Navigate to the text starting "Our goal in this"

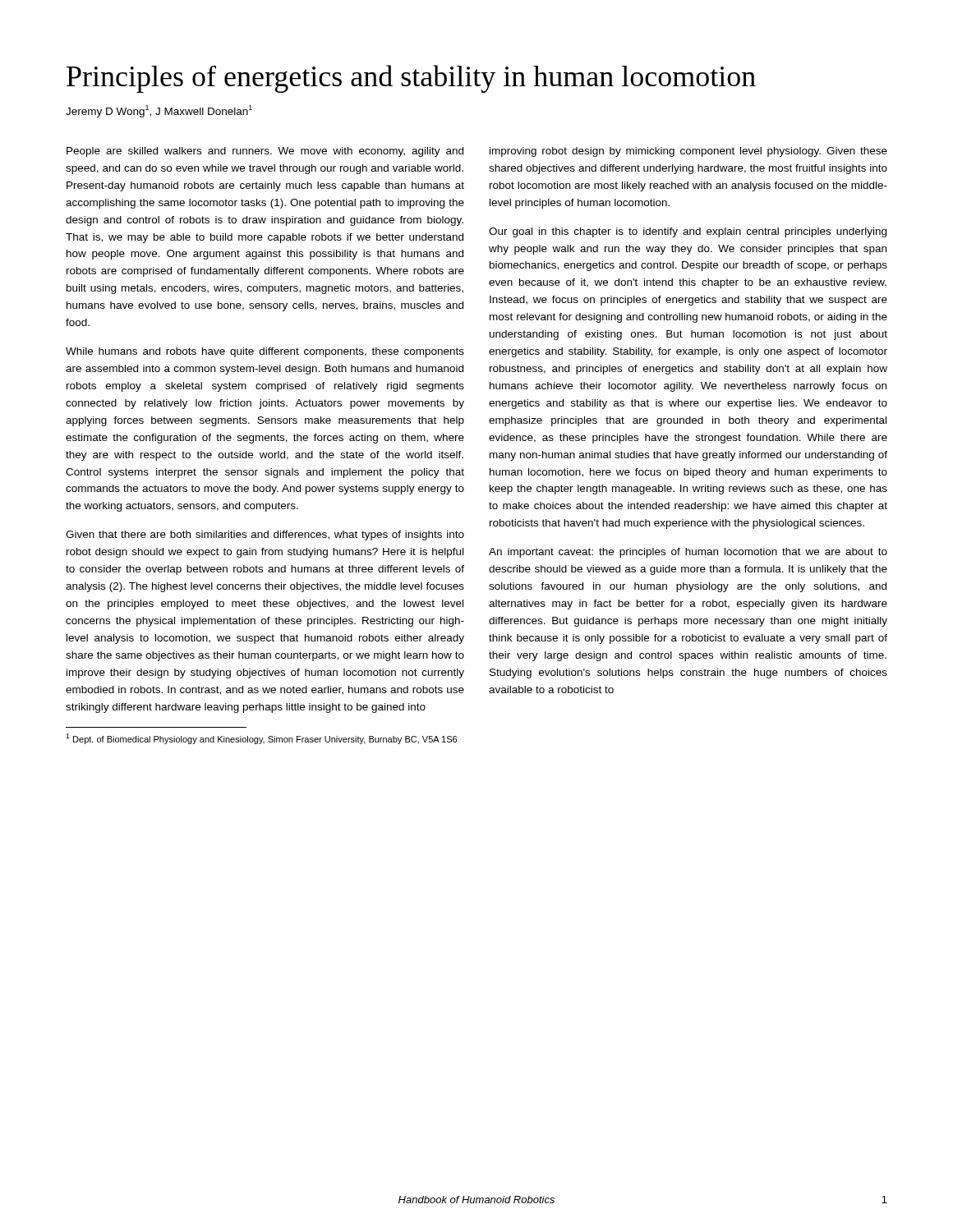point(688,377)
